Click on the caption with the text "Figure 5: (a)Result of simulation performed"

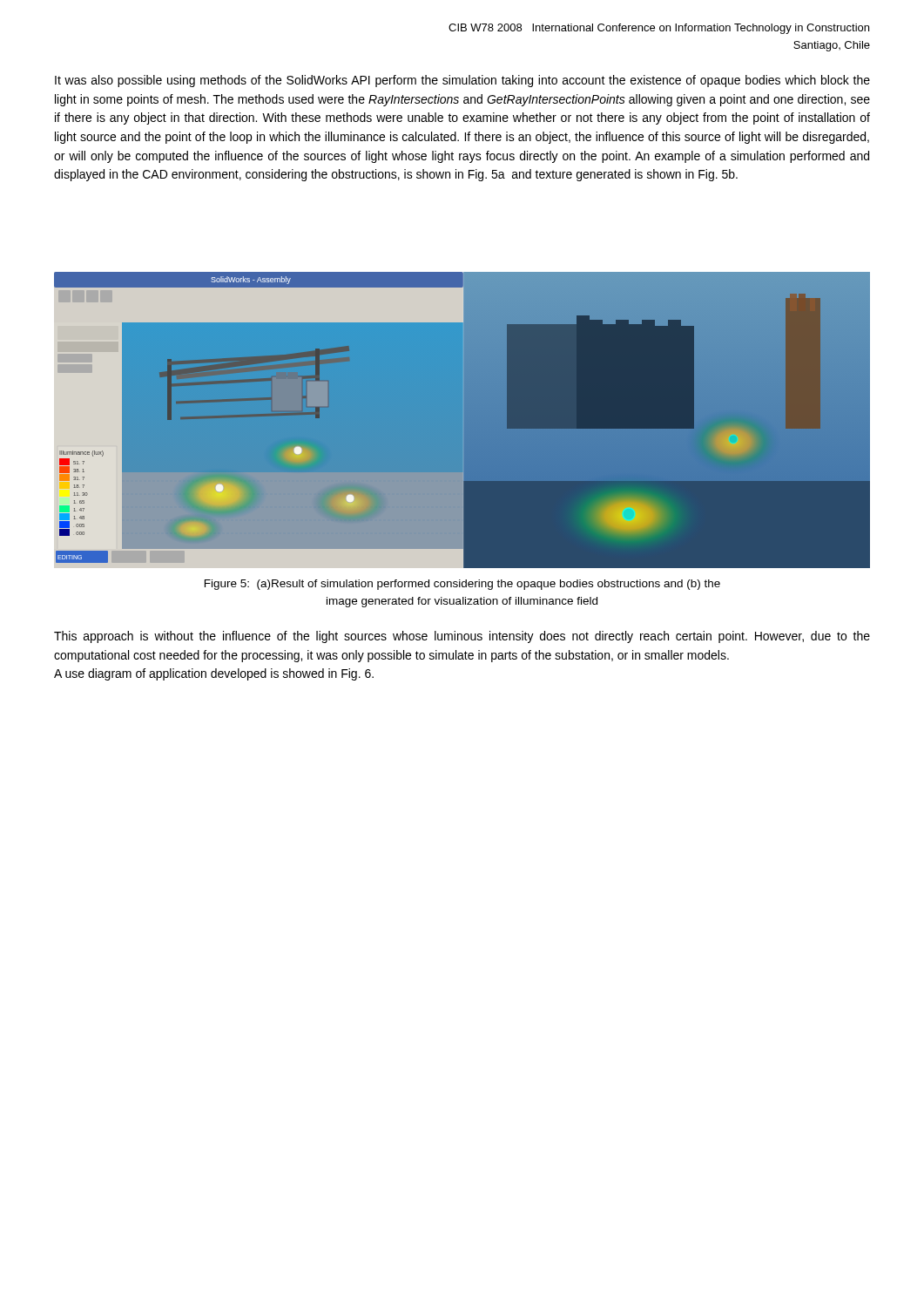[x=462, y=592]
